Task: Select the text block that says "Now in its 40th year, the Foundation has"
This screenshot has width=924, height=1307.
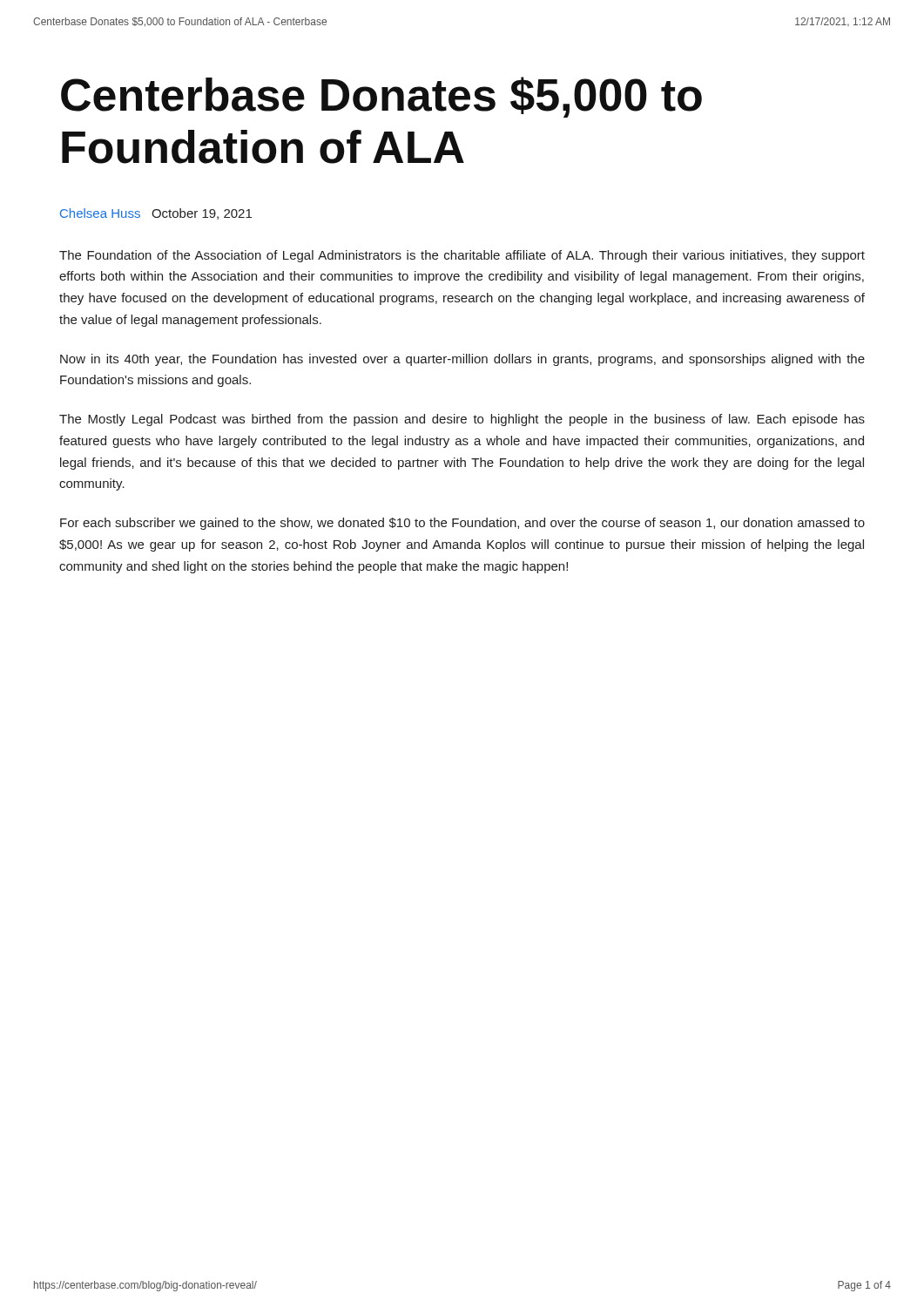Action: (x=462, y=369)
